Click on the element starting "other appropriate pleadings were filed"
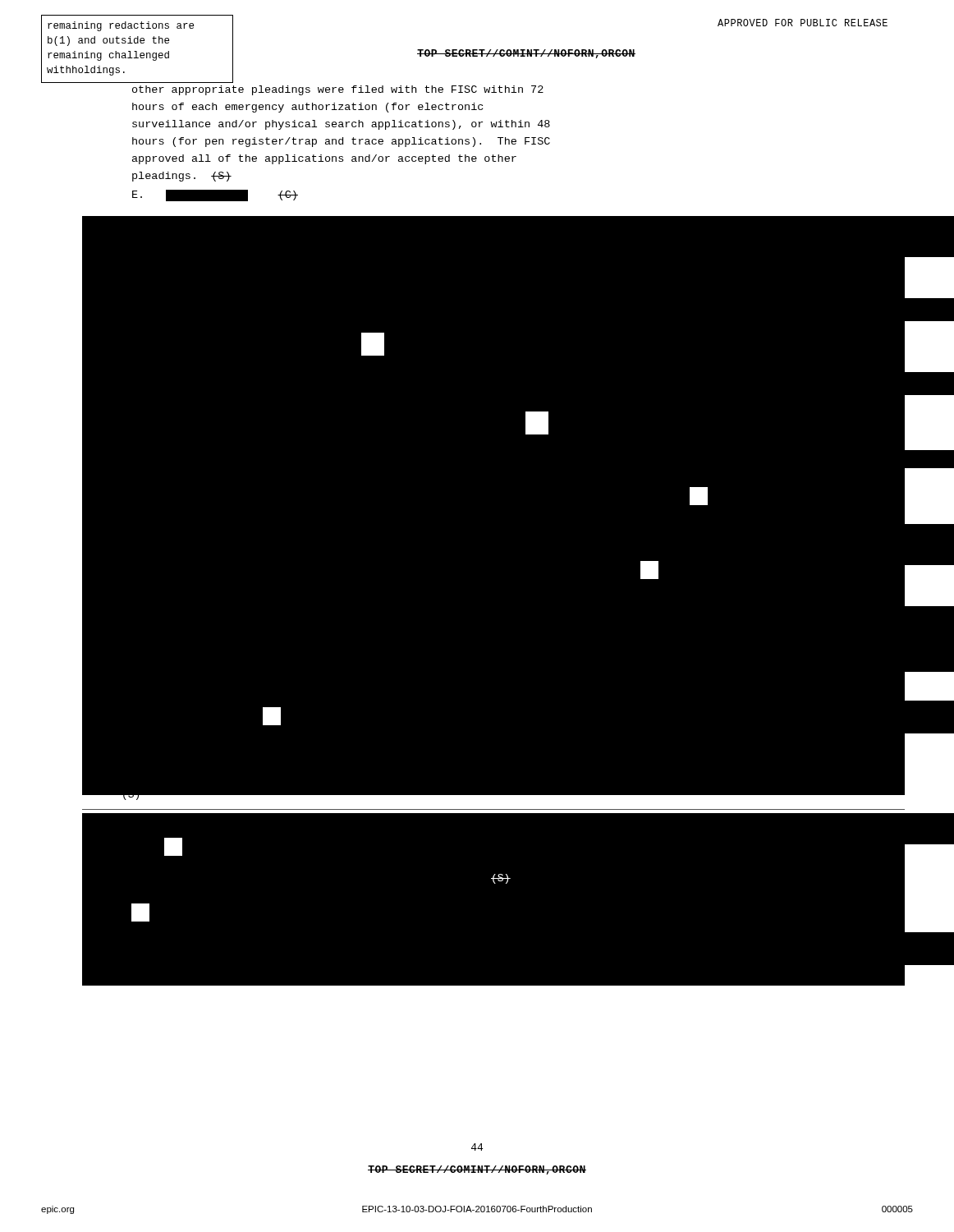The image size is (954, 1232). pyautogui.click(x=341, y=133)
